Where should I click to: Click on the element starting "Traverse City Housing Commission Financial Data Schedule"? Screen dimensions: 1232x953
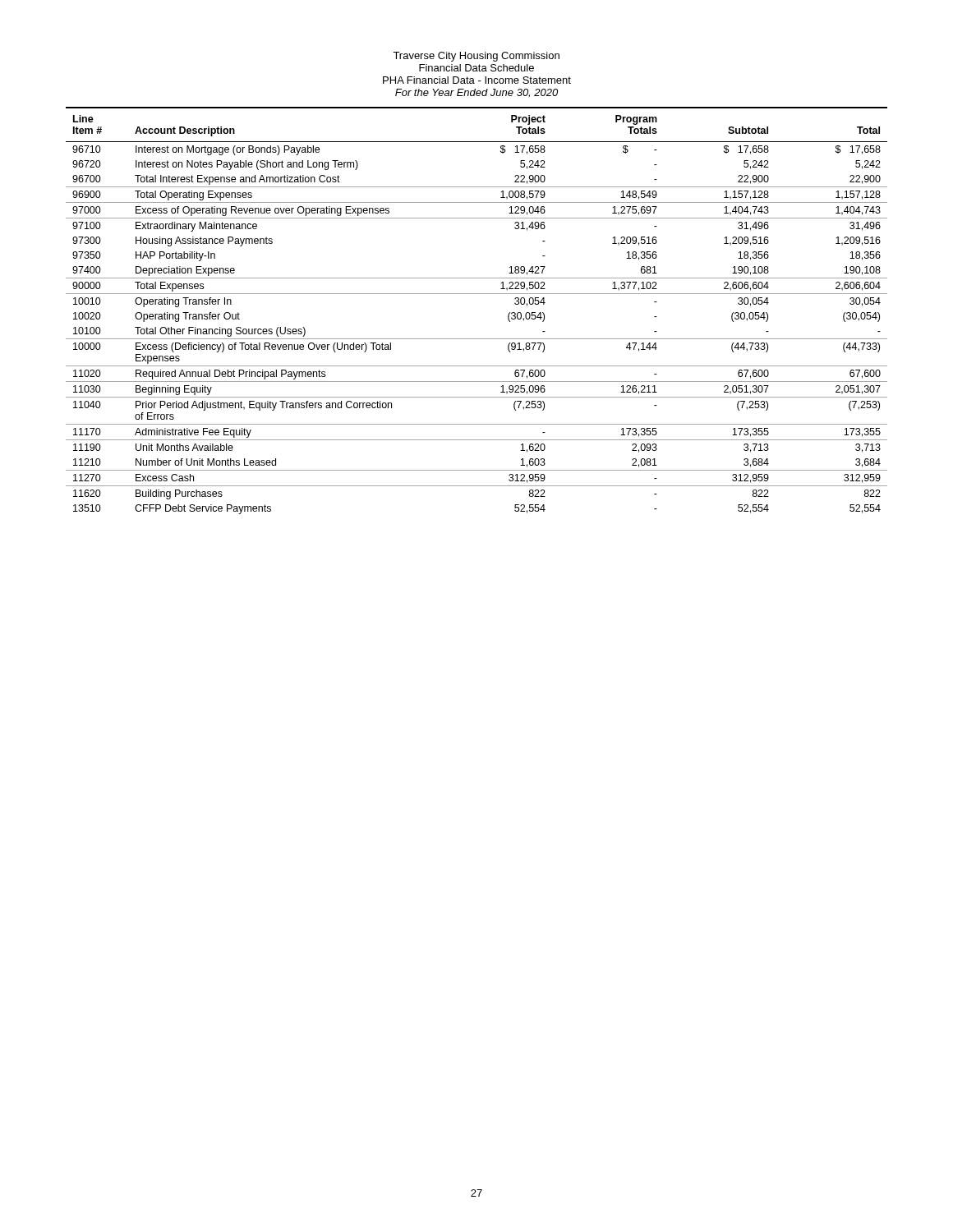coord(476,74)
